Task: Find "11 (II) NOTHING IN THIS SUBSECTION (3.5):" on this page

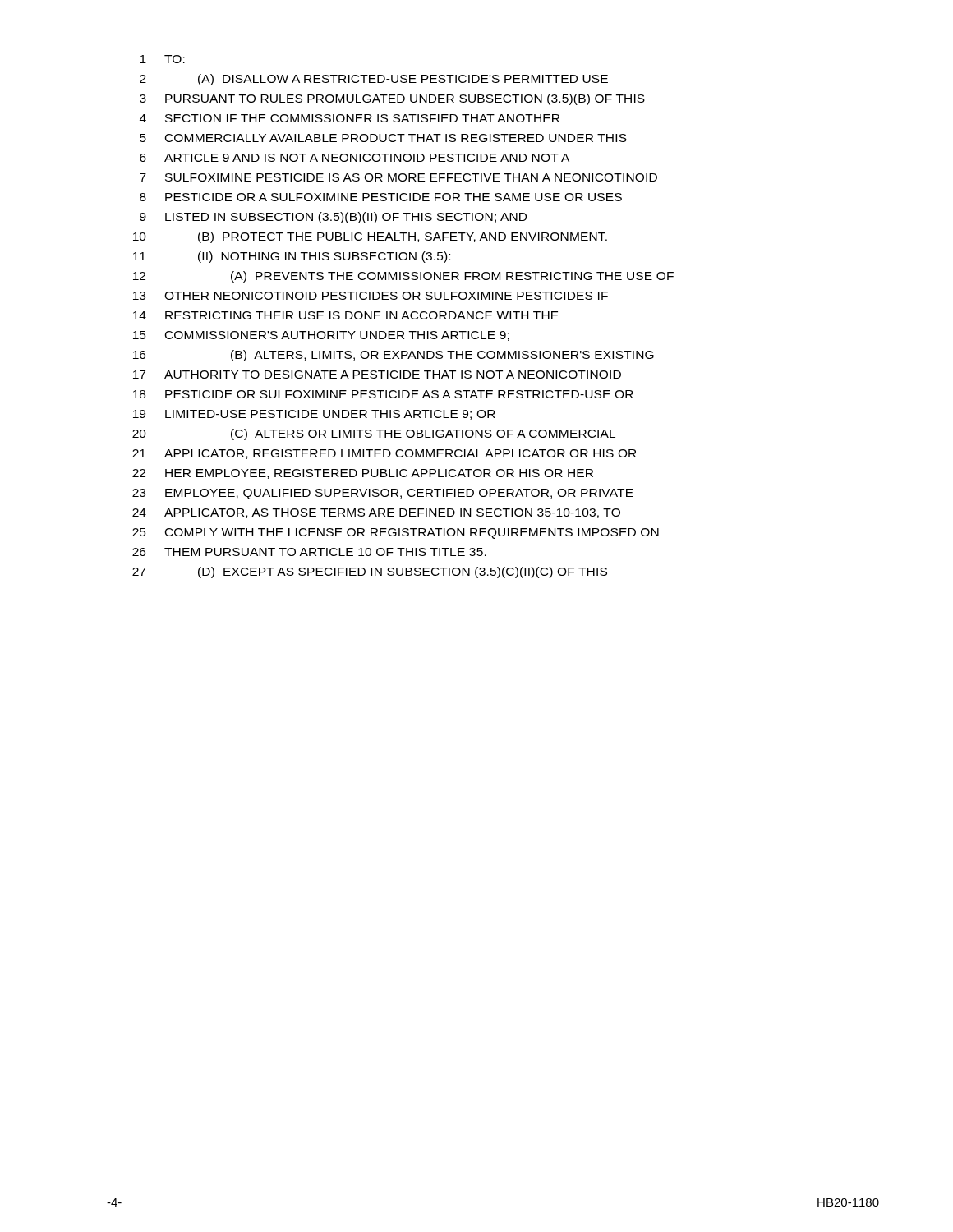Action: (292, 257)
